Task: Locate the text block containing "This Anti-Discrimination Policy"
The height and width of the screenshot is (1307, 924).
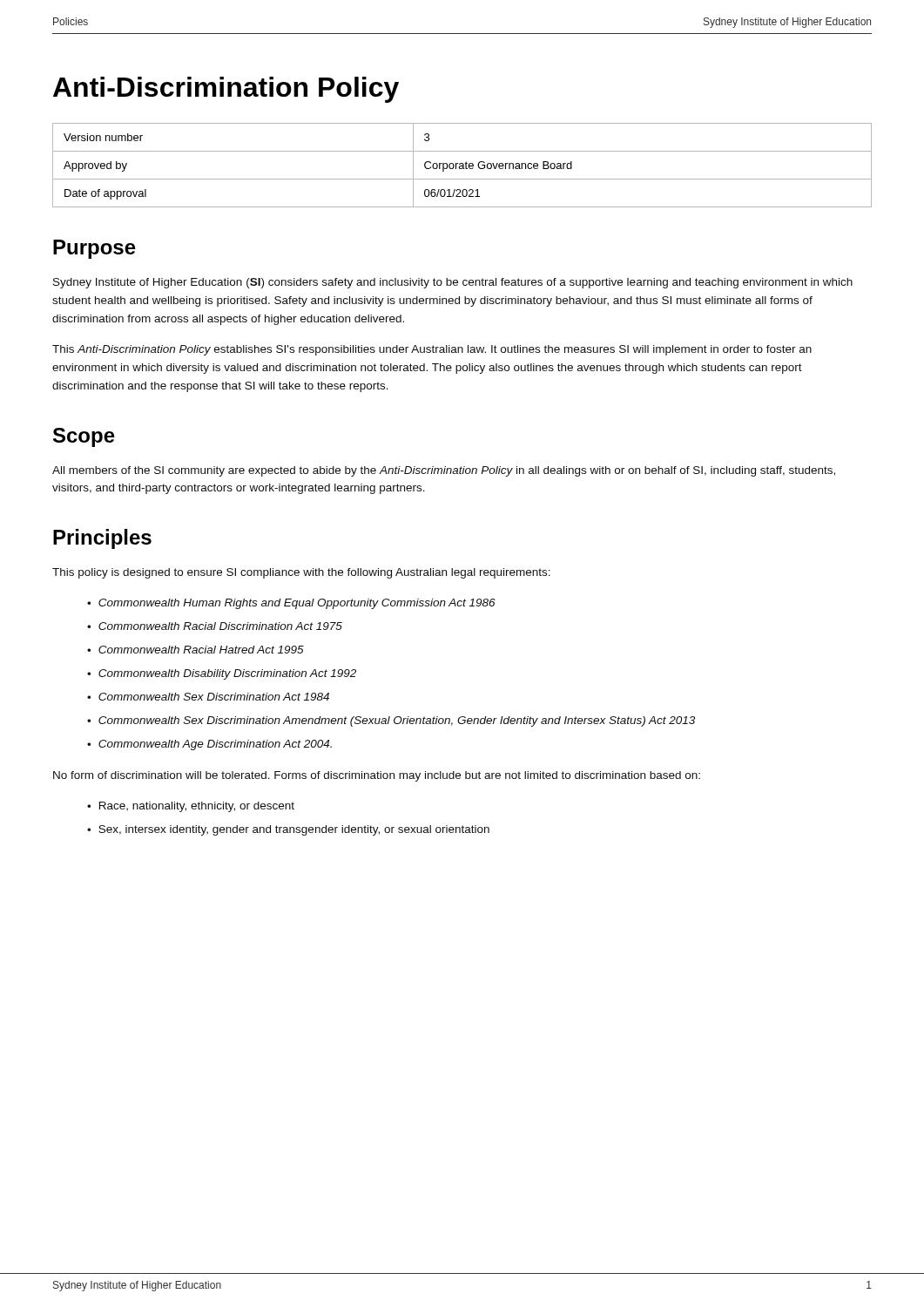Action: click(x=432, y=367)
